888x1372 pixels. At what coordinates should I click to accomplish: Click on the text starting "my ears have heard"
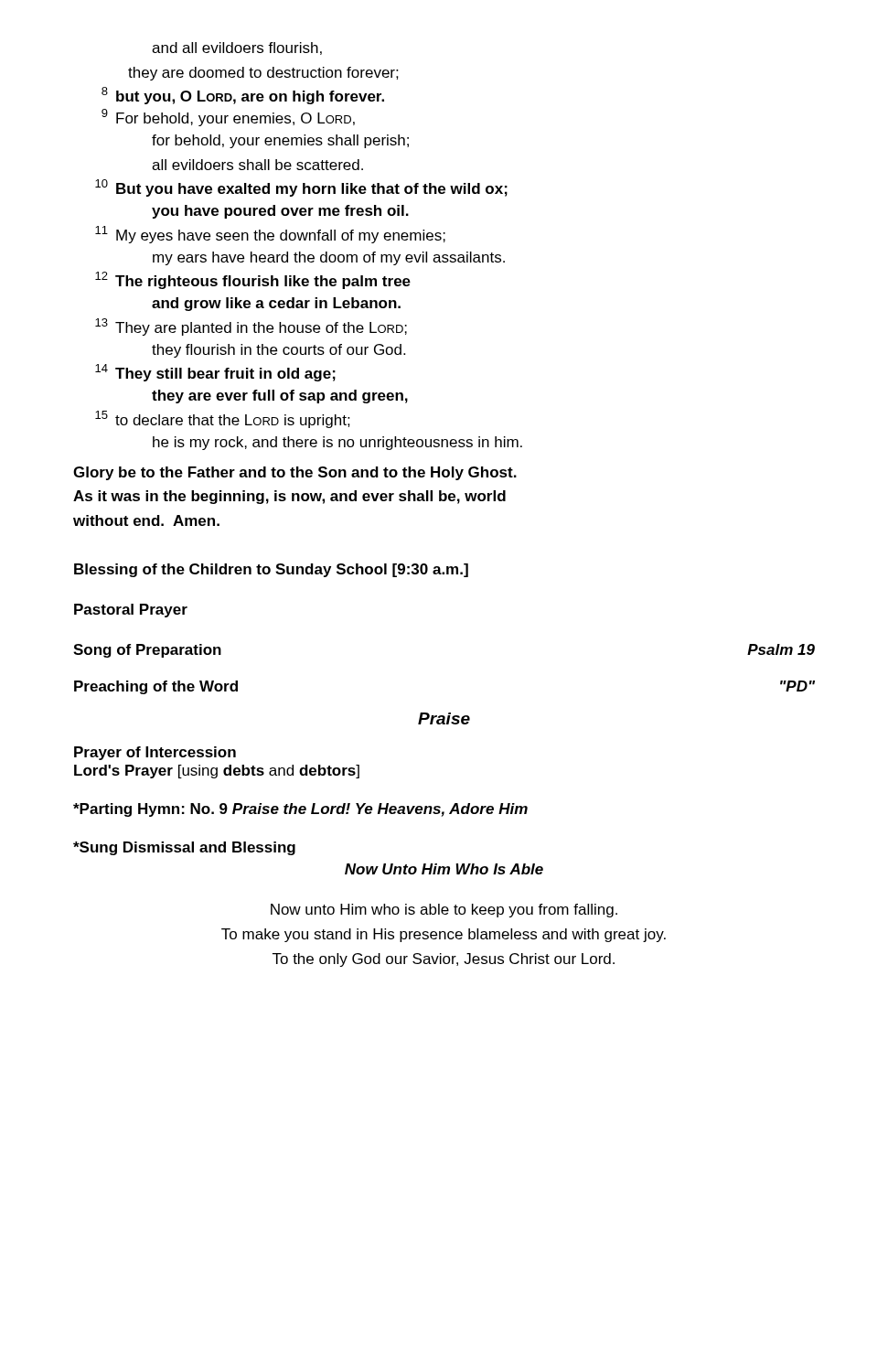329,257
